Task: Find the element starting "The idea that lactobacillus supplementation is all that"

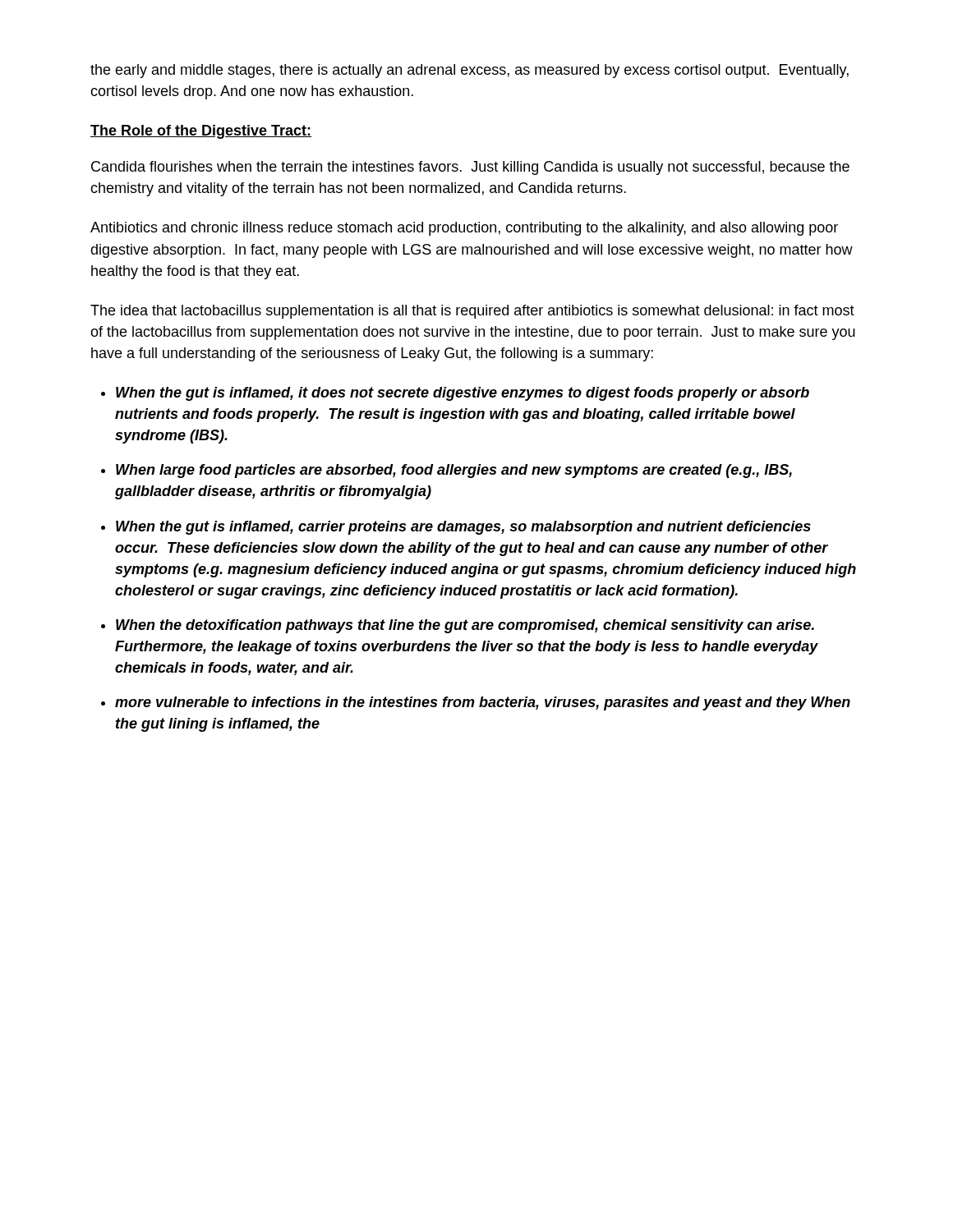Action: click(x=473, y=332)
